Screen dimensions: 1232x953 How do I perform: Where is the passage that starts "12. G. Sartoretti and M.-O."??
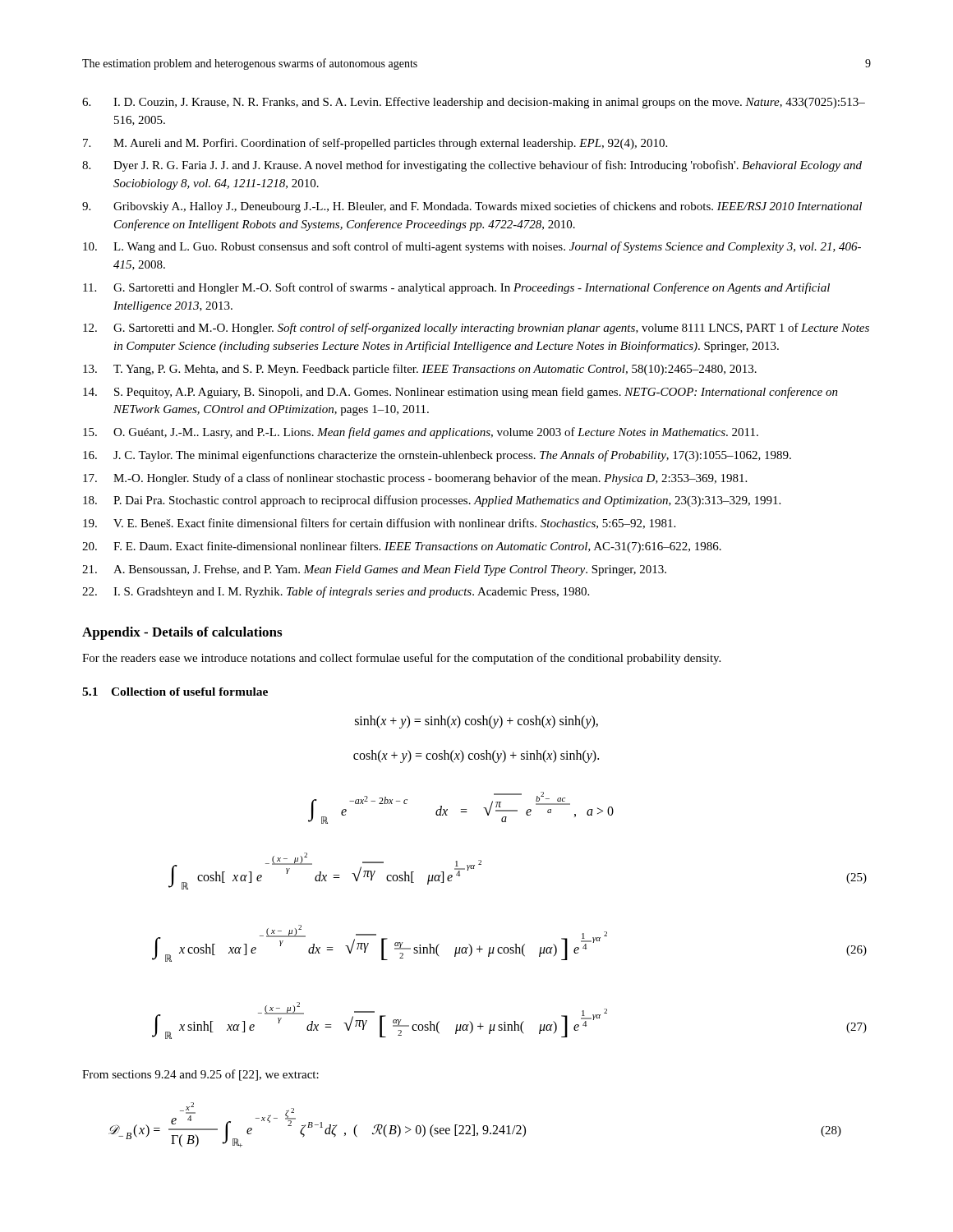pos(476,338)
